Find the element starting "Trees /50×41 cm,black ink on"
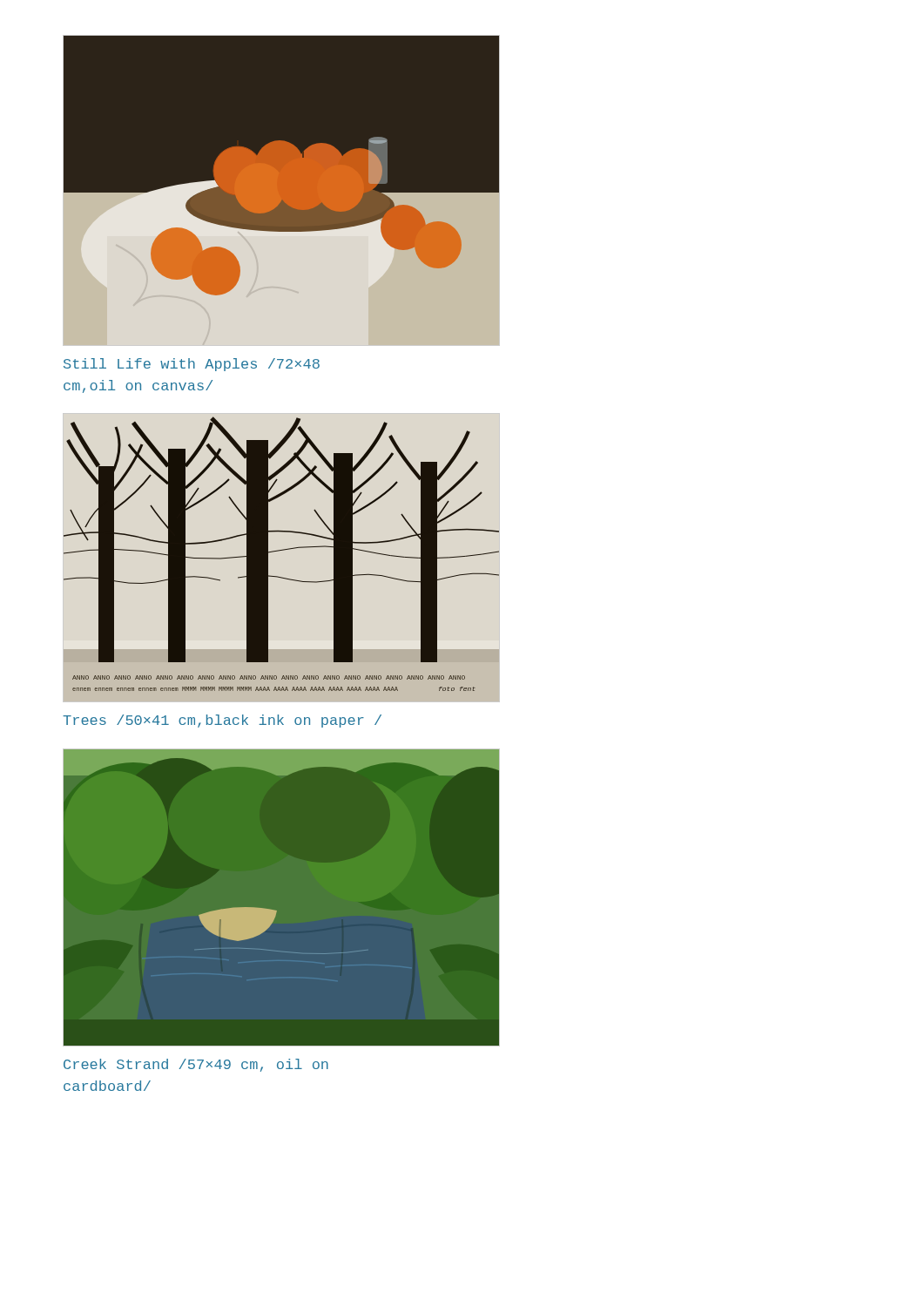 coord(223,721)
